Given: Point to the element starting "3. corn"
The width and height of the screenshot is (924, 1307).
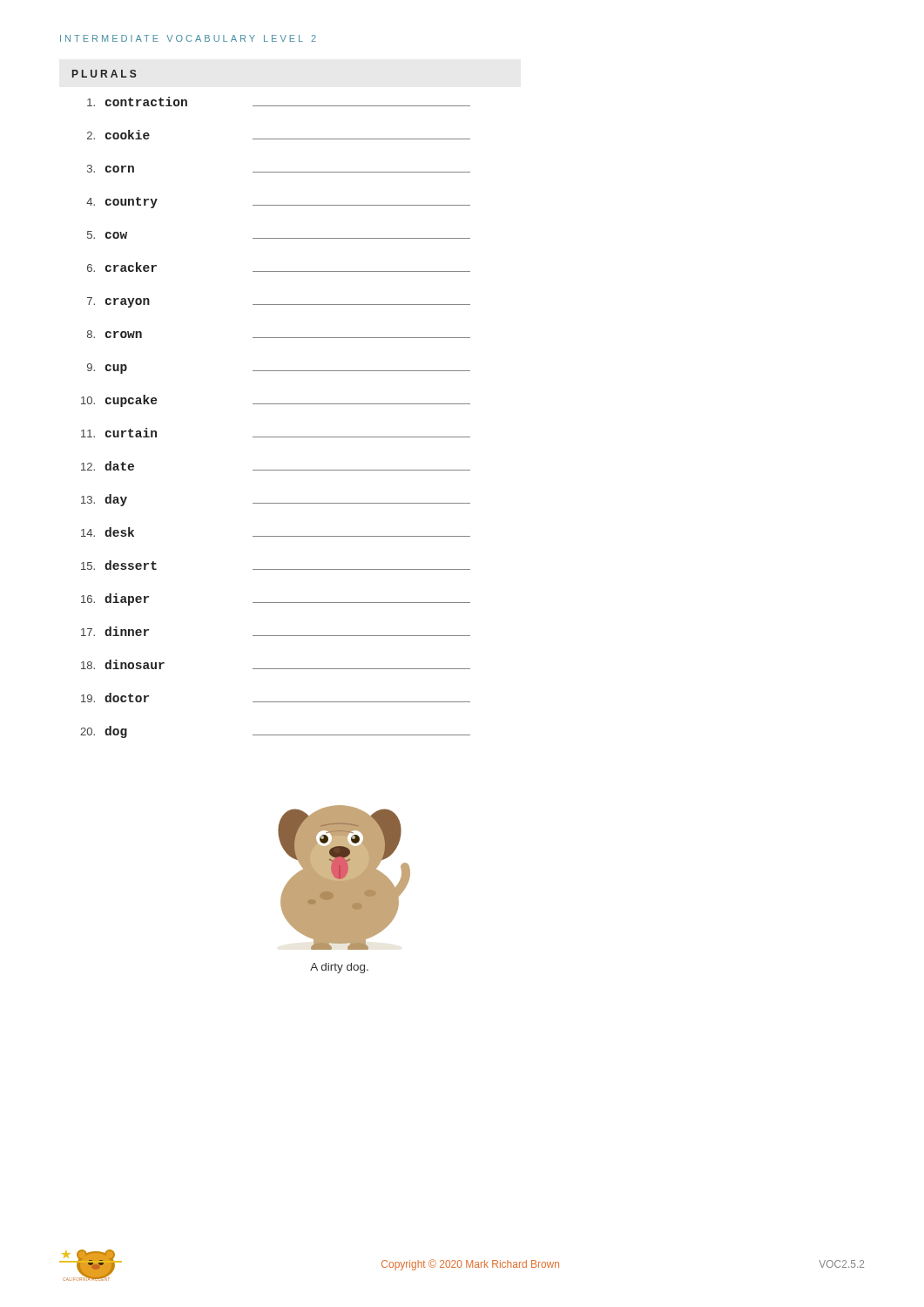Looking at the screenshot, I should point(265,169).
